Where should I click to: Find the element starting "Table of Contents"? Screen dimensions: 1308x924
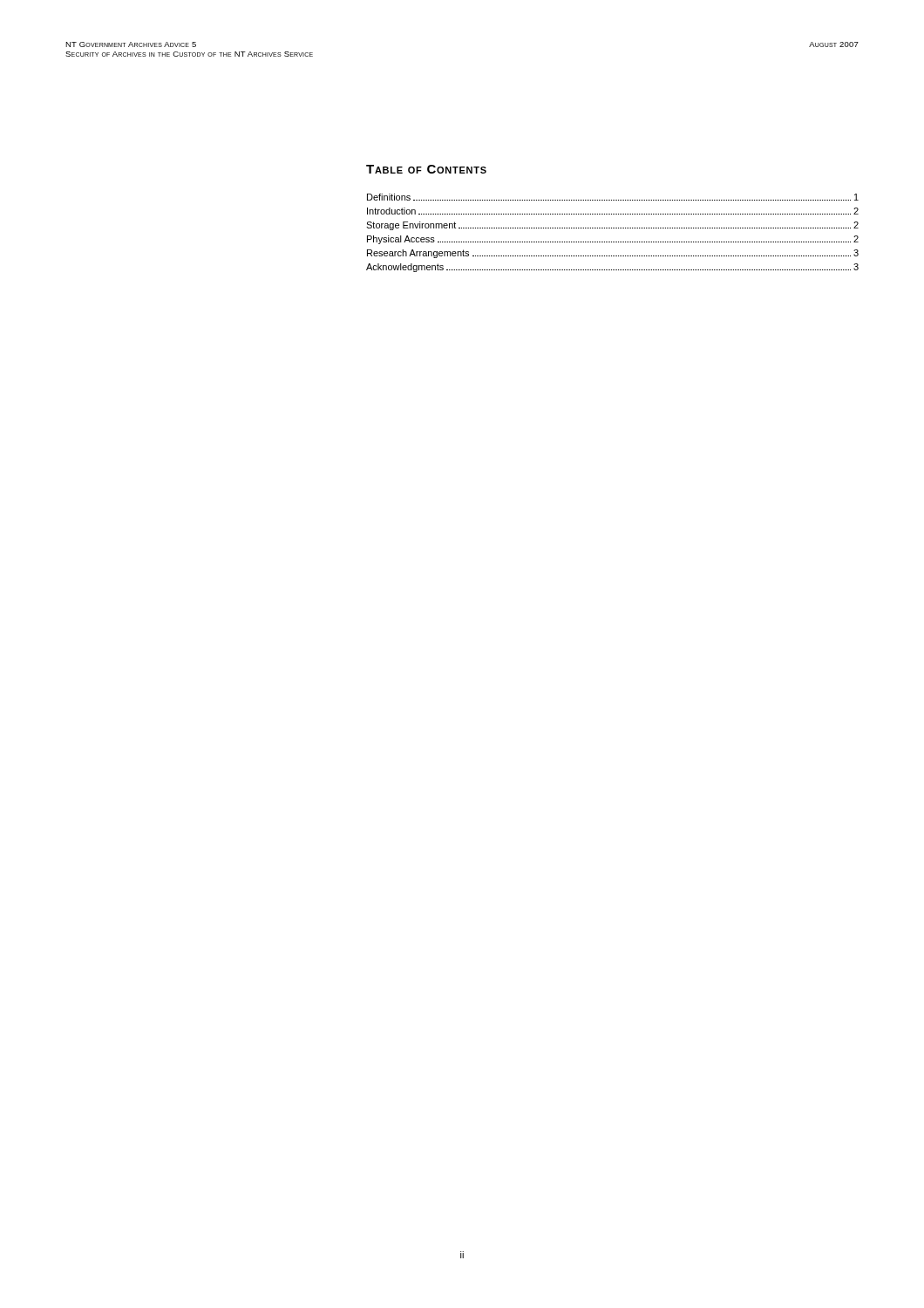427,169
